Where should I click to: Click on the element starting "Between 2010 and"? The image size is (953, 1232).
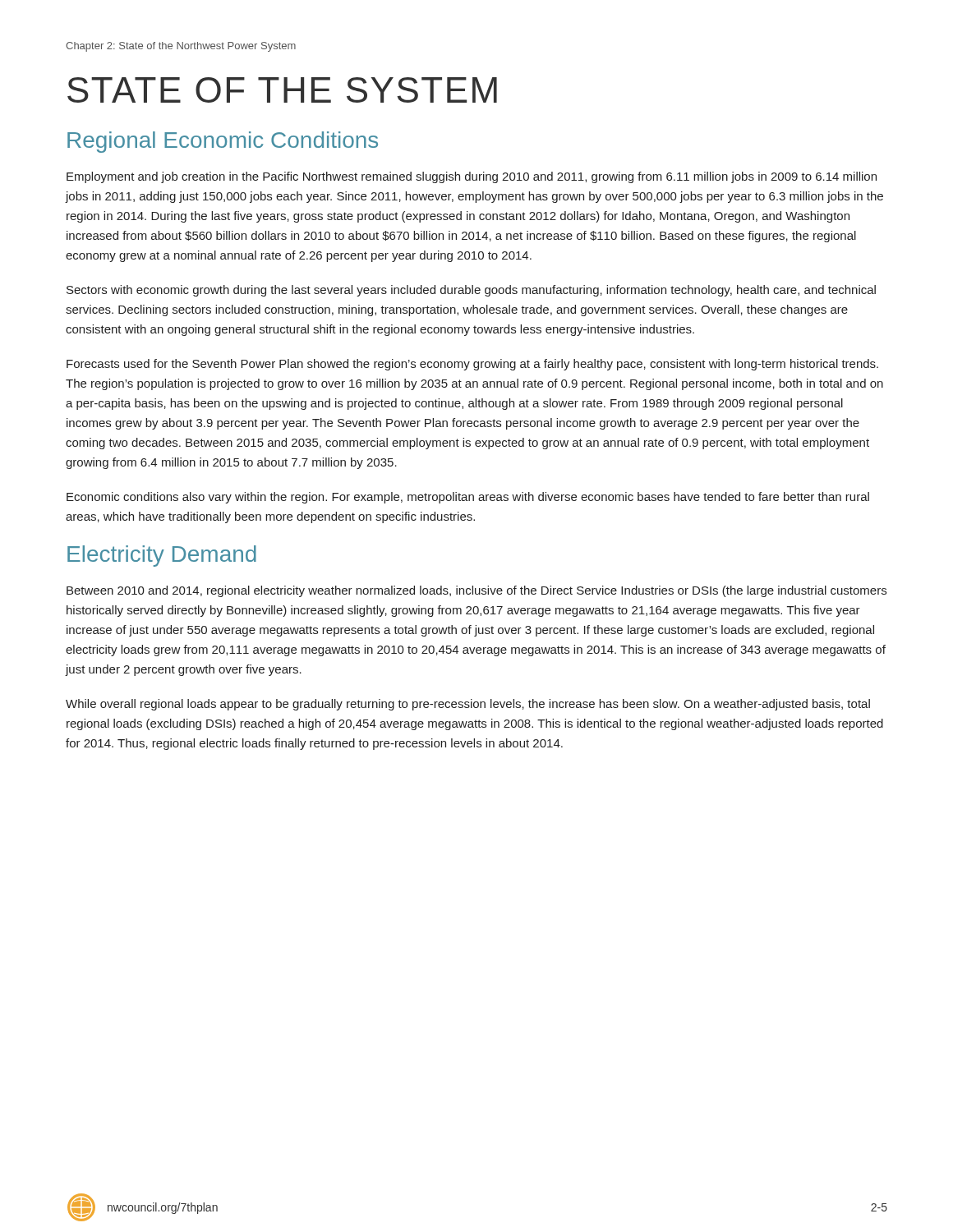(x=476, y=630)
